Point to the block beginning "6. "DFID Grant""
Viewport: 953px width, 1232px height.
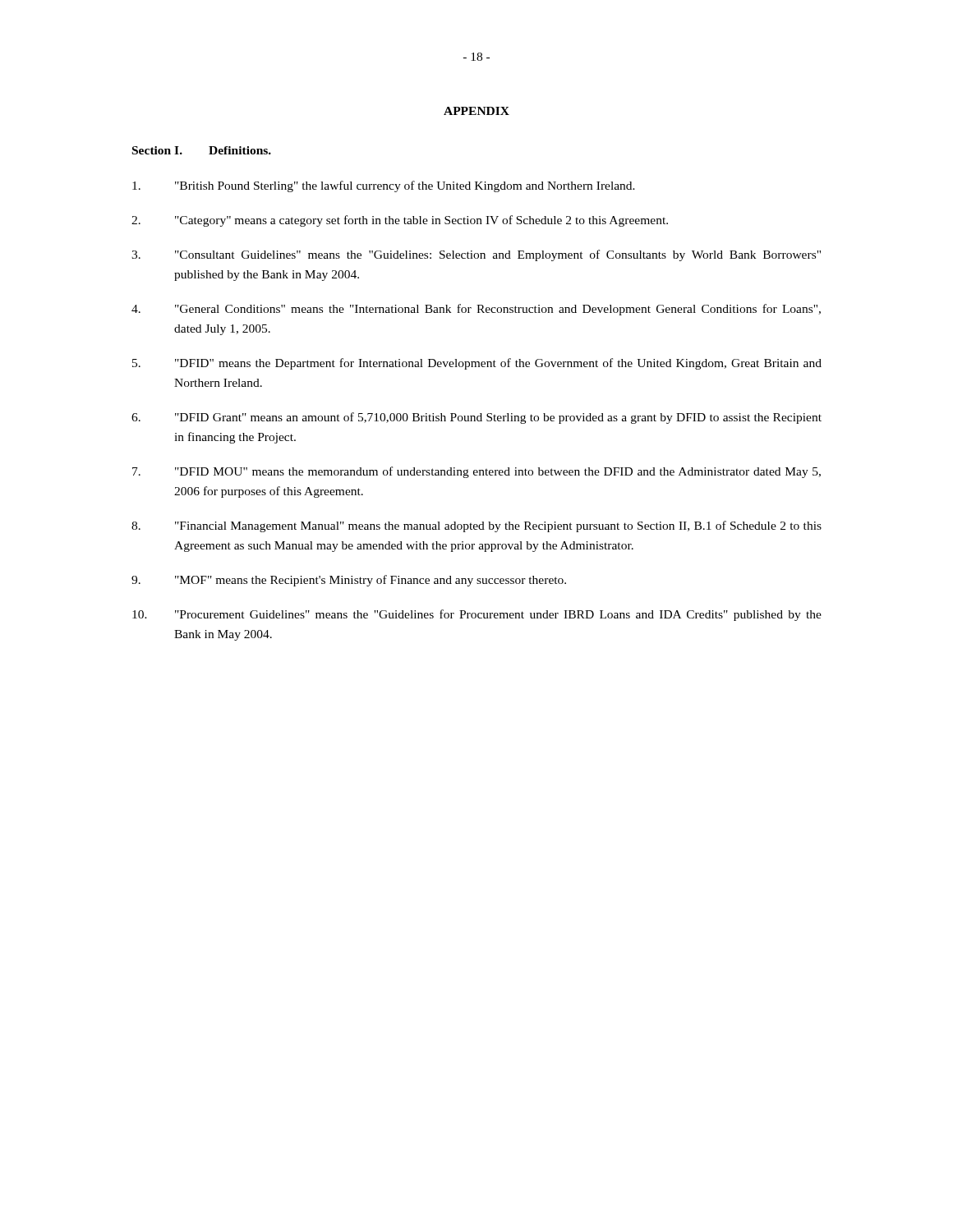click(476, 427)
